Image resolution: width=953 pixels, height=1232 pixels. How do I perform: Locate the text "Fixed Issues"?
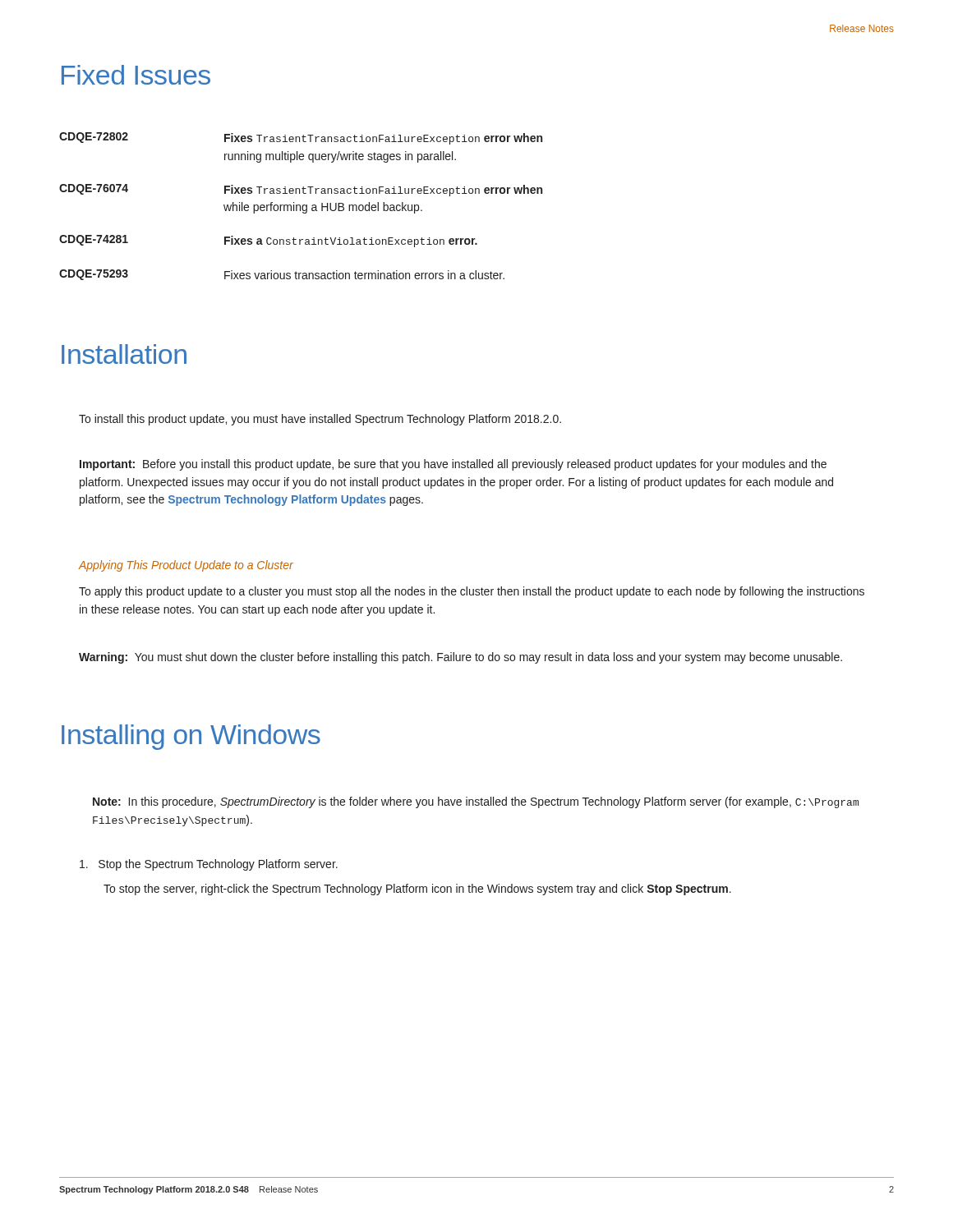pyautogui.click(x=135, y=75)
